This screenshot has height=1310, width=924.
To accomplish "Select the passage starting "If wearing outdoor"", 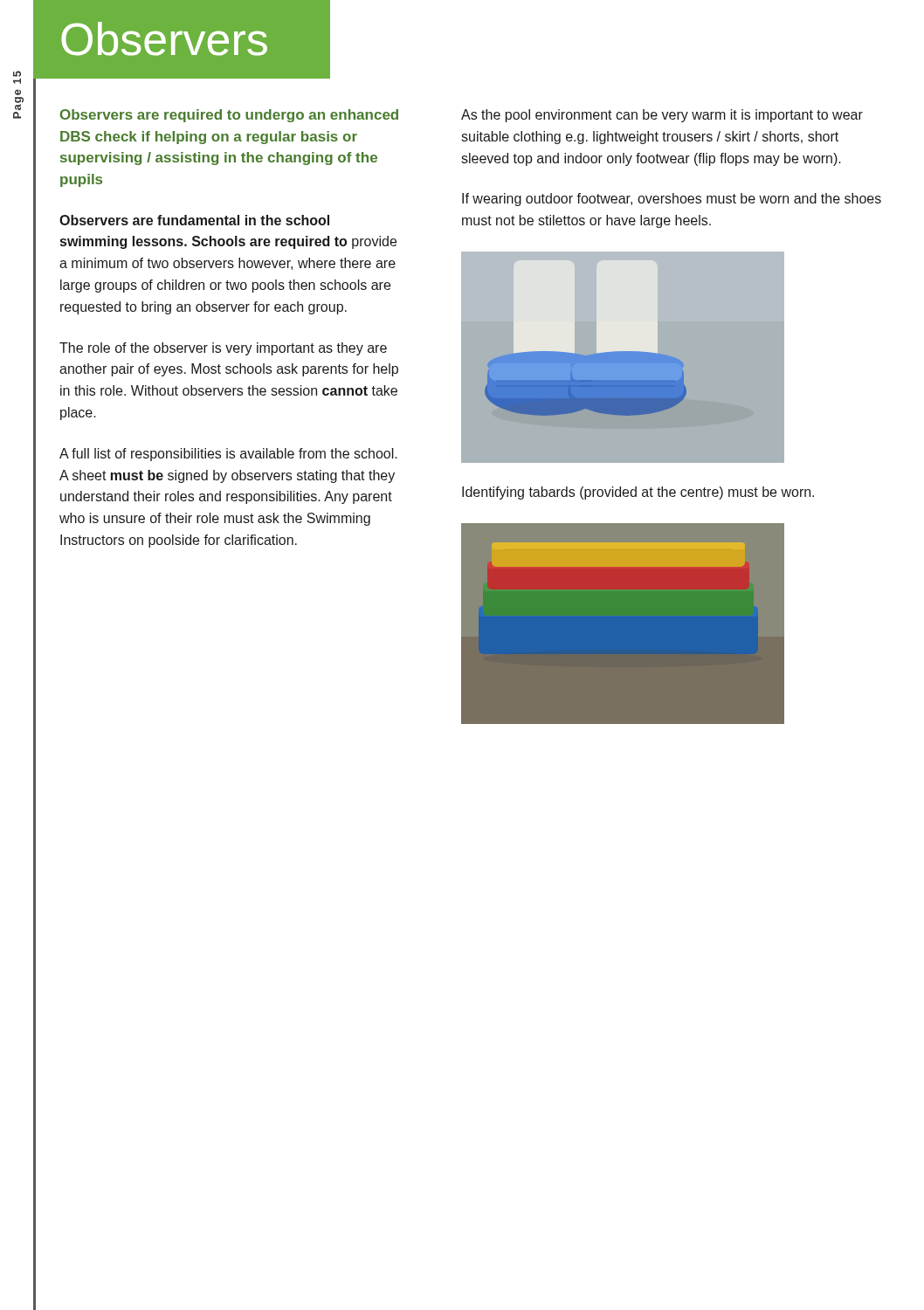I will tap(671, 210).
